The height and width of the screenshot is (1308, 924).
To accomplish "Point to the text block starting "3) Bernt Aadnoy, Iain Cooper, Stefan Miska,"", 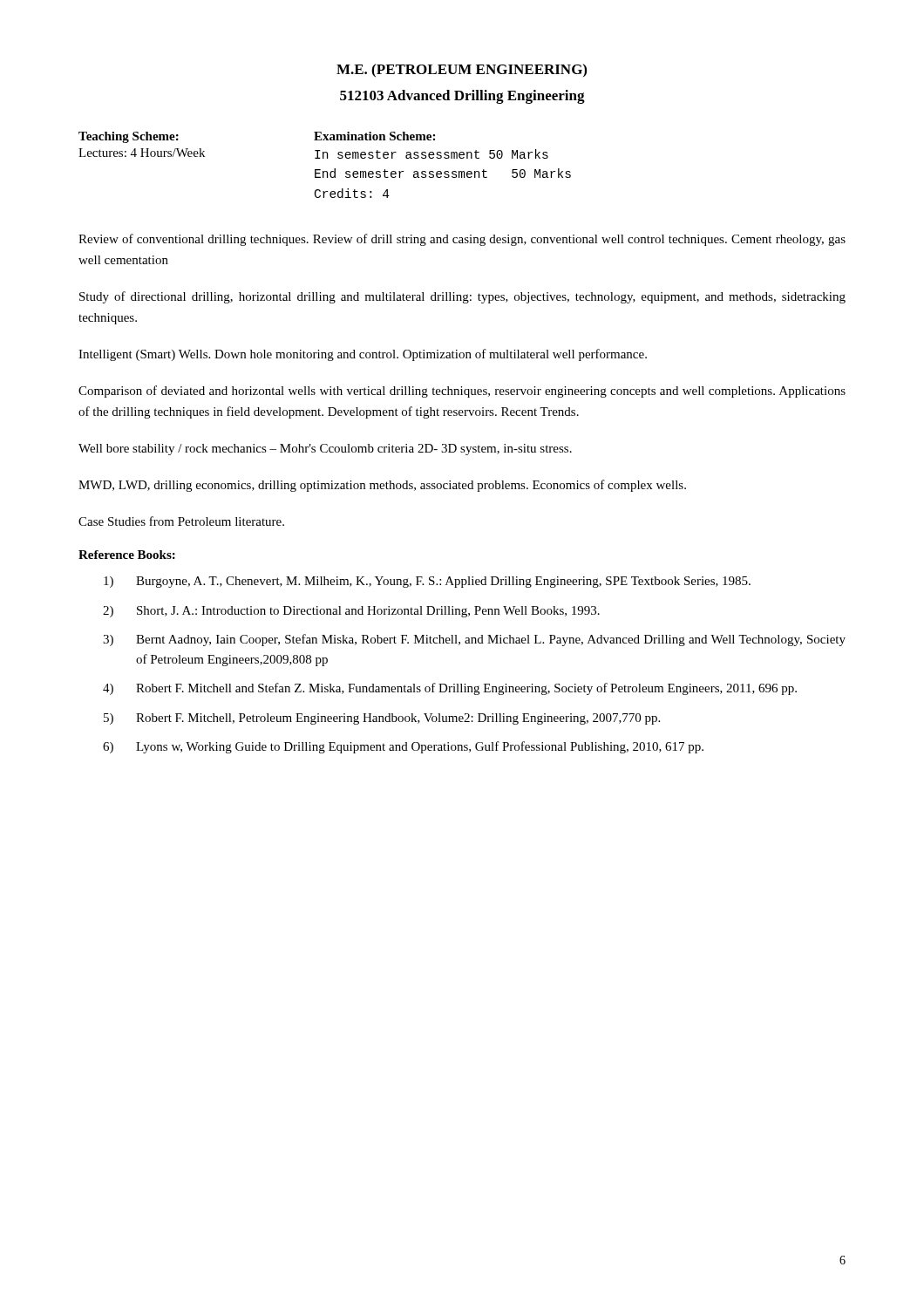I will click(462, 650).
